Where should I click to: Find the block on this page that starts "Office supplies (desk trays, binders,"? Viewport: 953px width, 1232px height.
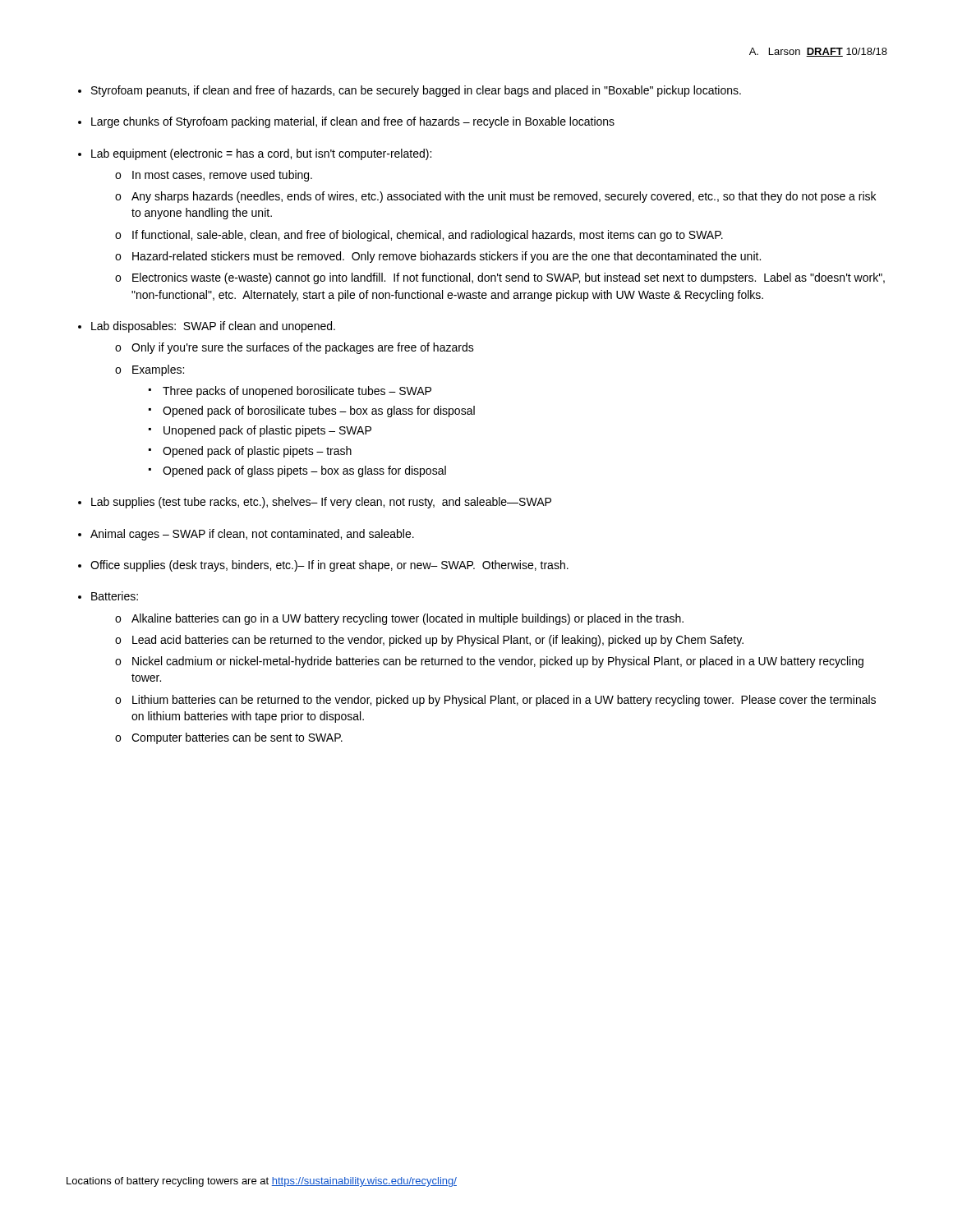click(330, 565)
